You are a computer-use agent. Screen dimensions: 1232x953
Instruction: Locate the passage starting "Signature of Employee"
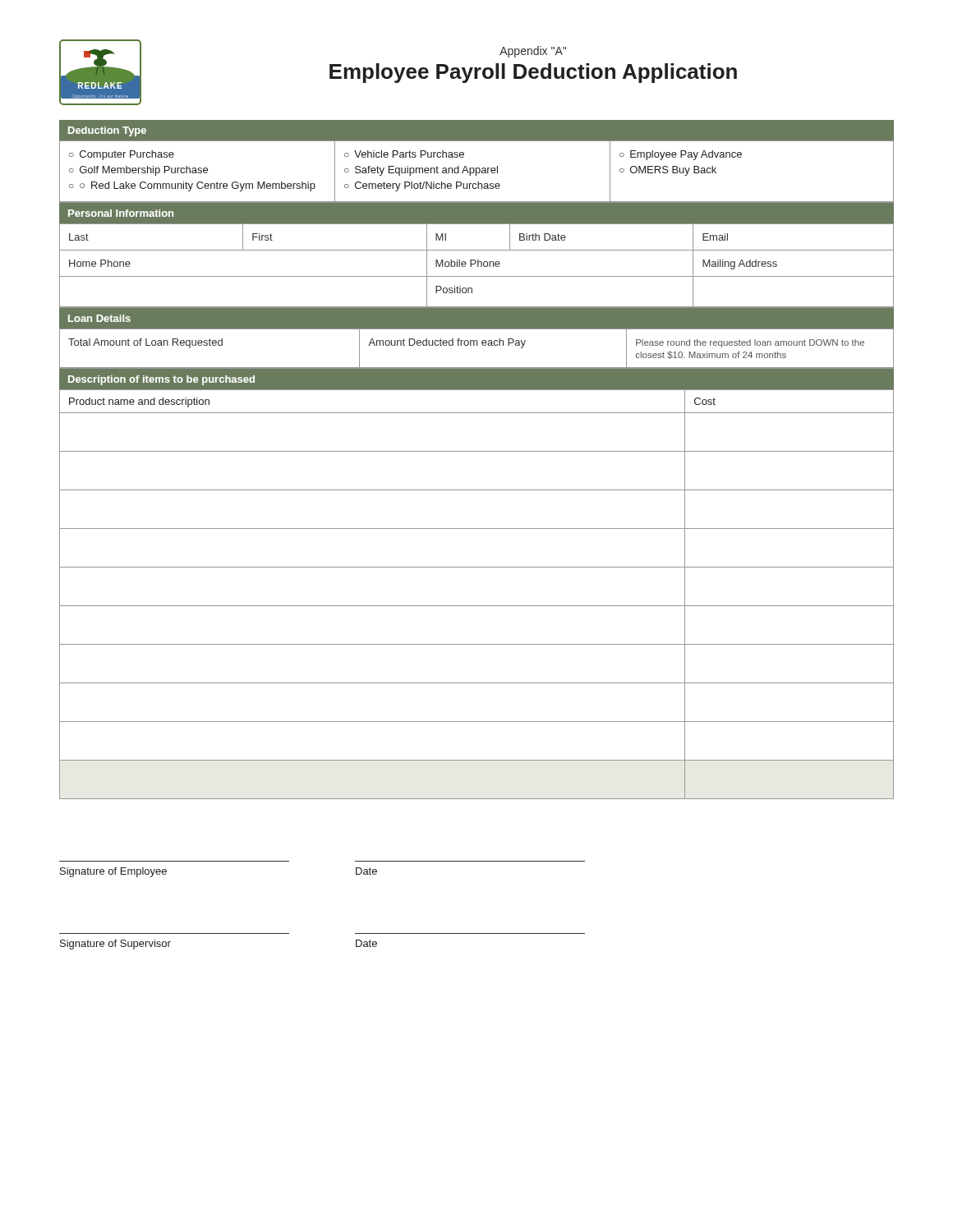[x=174, y=861]
